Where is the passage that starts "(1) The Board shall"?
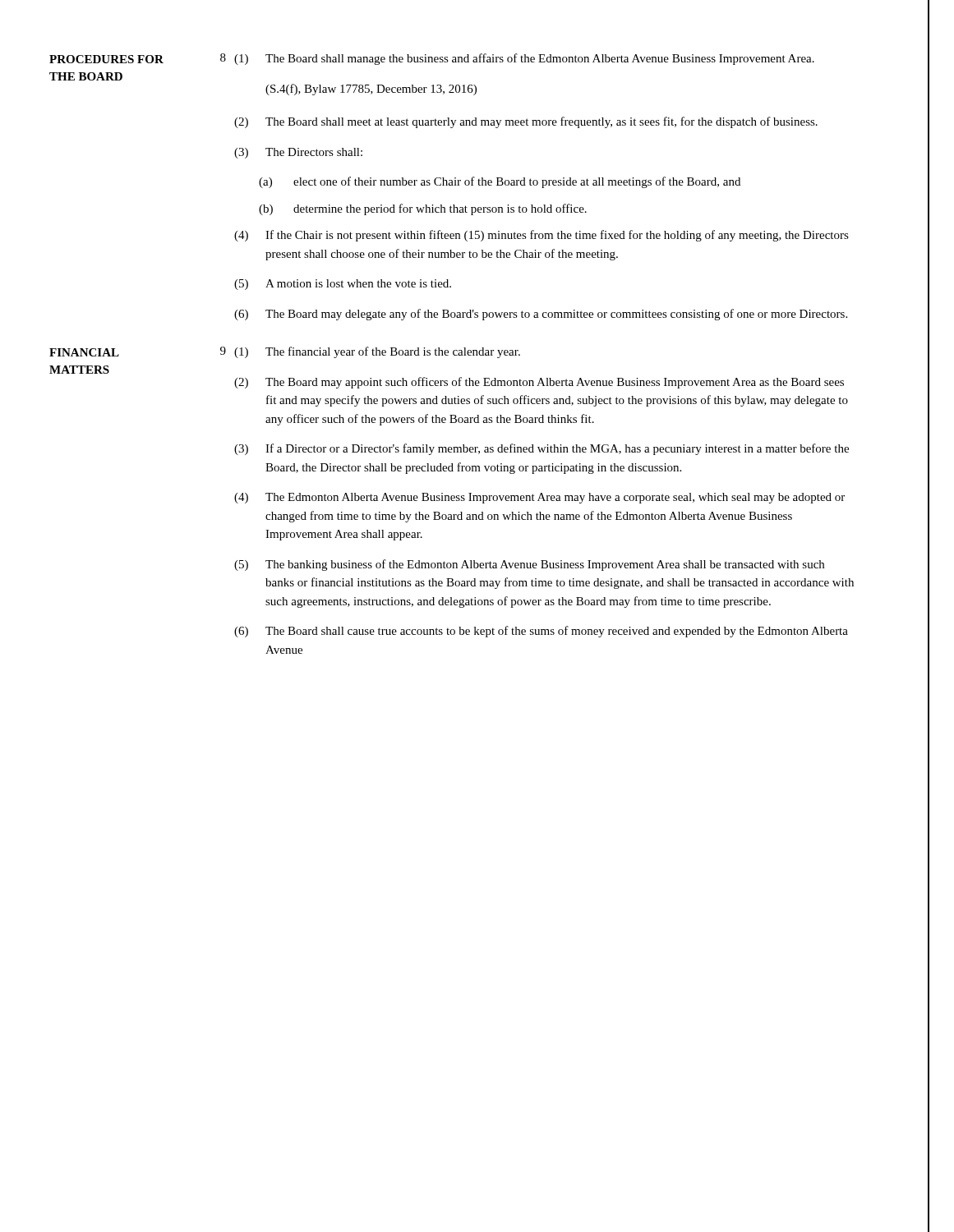 545,59
